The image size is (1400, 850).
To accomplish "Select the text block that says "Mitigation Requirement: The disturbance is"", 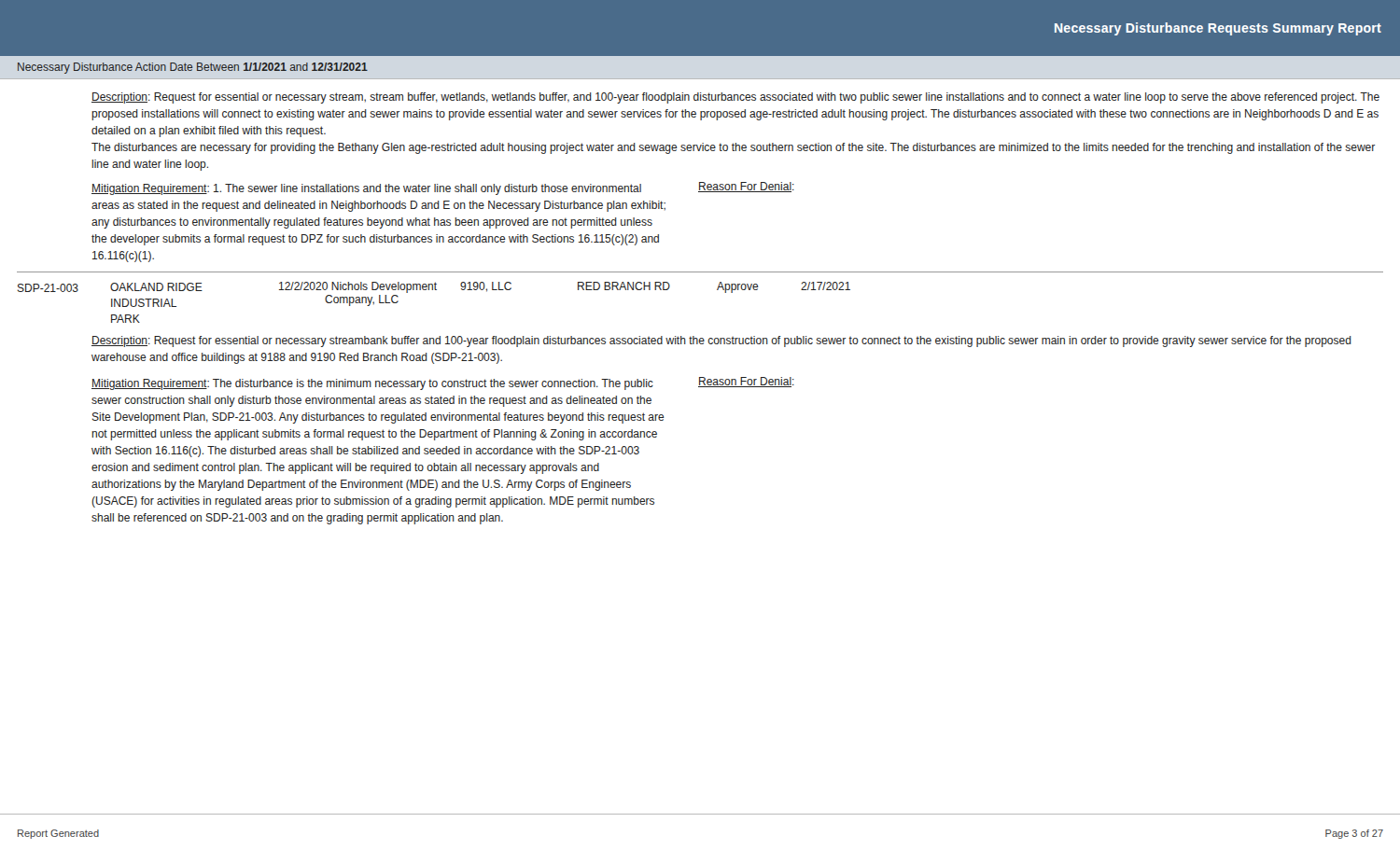I will coord(378,451).
